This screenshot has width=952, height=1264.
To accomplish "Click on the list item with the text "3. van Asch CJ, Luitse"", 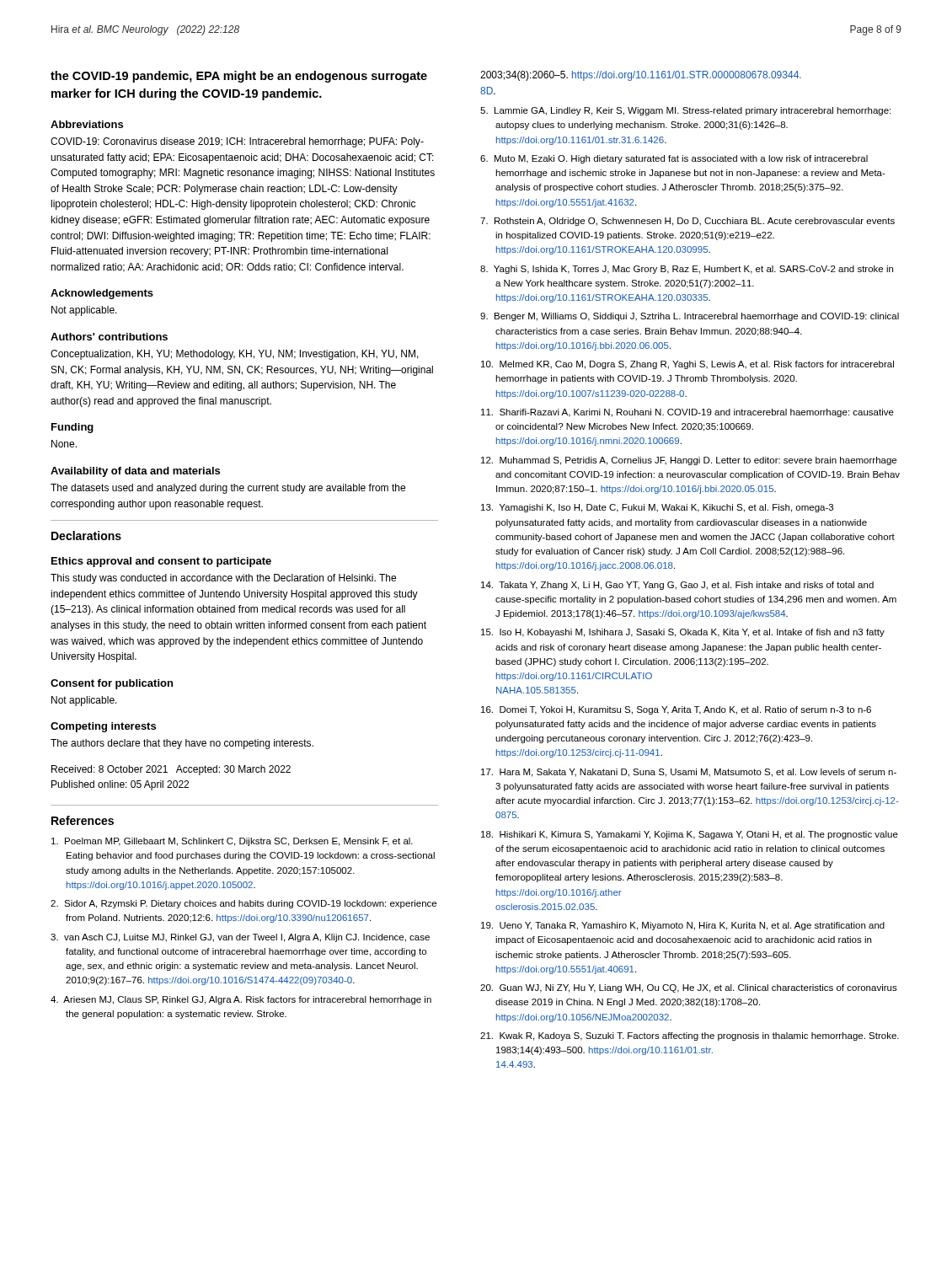I will click(240, 958).
